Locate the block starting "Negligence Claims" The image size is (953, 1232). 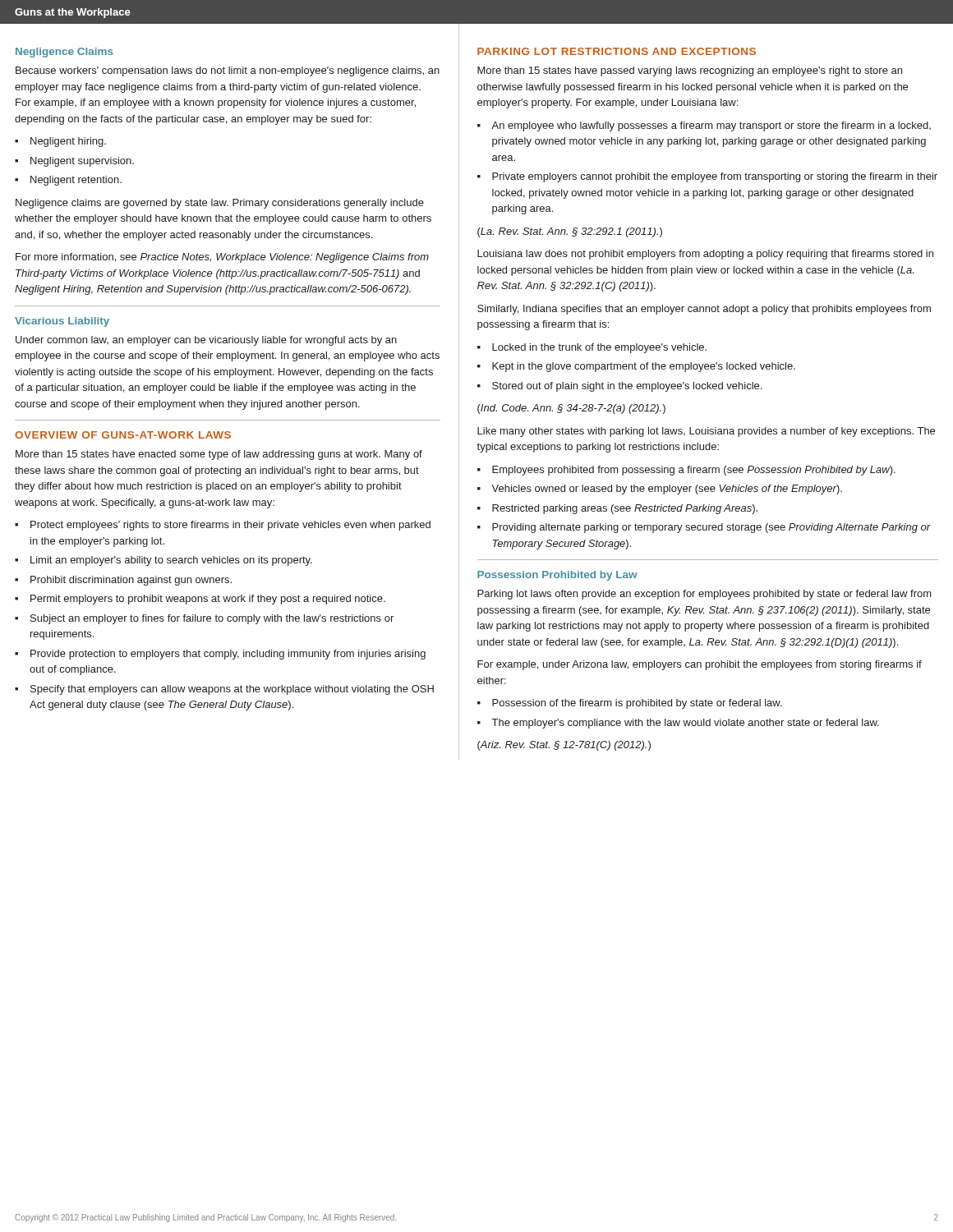point(64,51)
